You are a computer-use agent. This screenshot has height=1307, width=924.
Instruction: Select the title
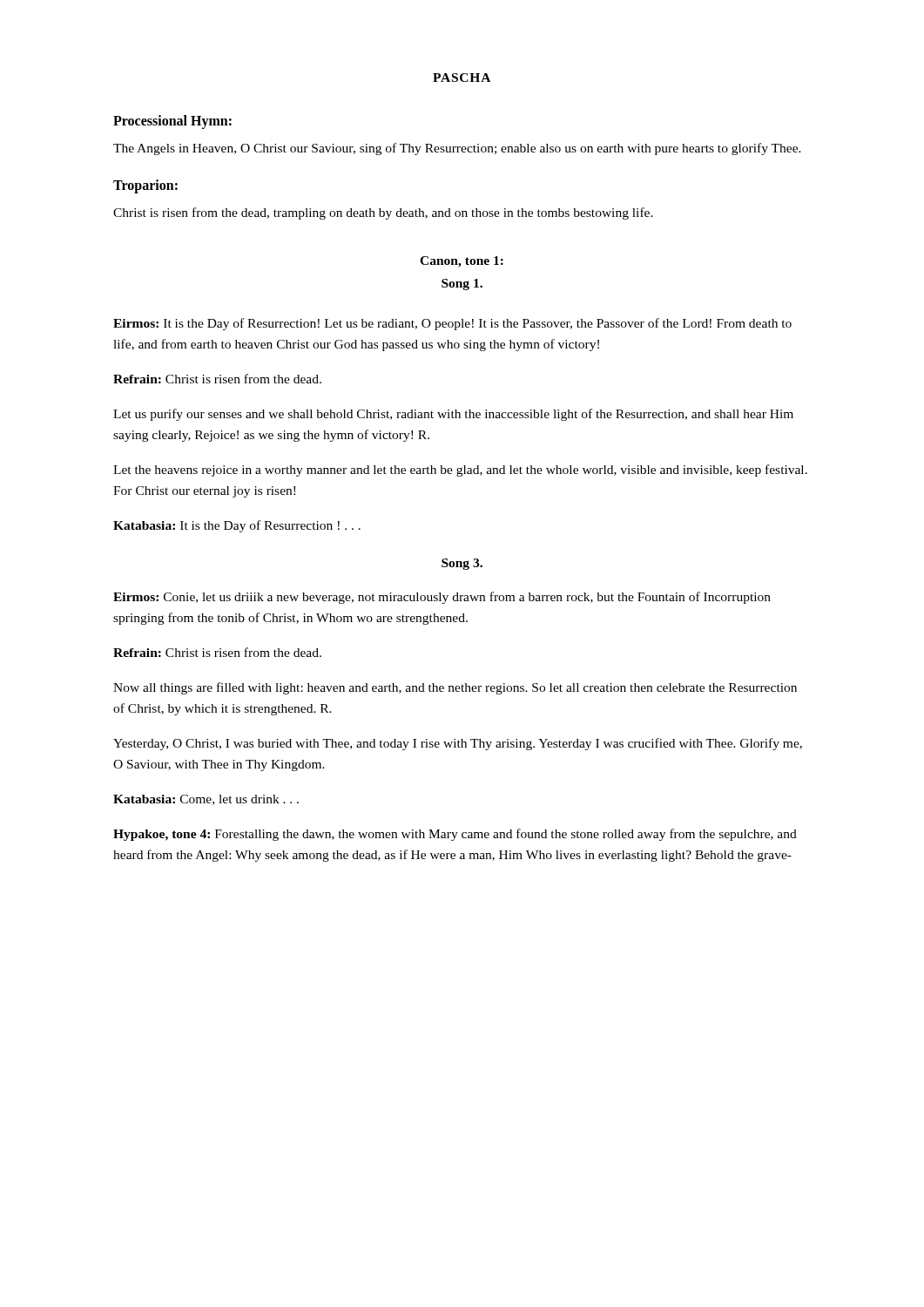462,77
